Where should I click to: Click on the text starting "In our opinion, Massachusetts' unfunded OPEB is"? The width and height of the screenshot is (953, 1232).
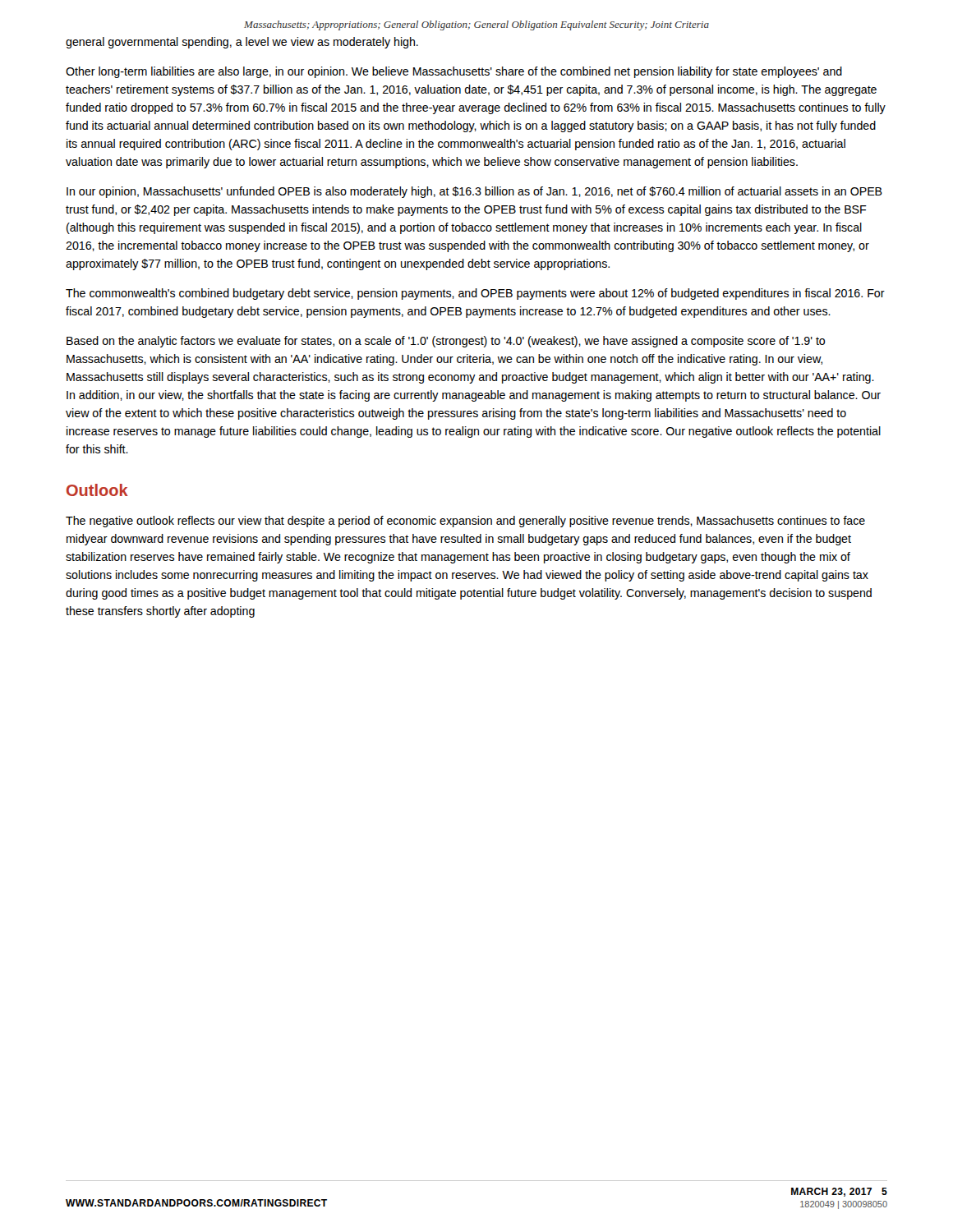pos(474,227)
